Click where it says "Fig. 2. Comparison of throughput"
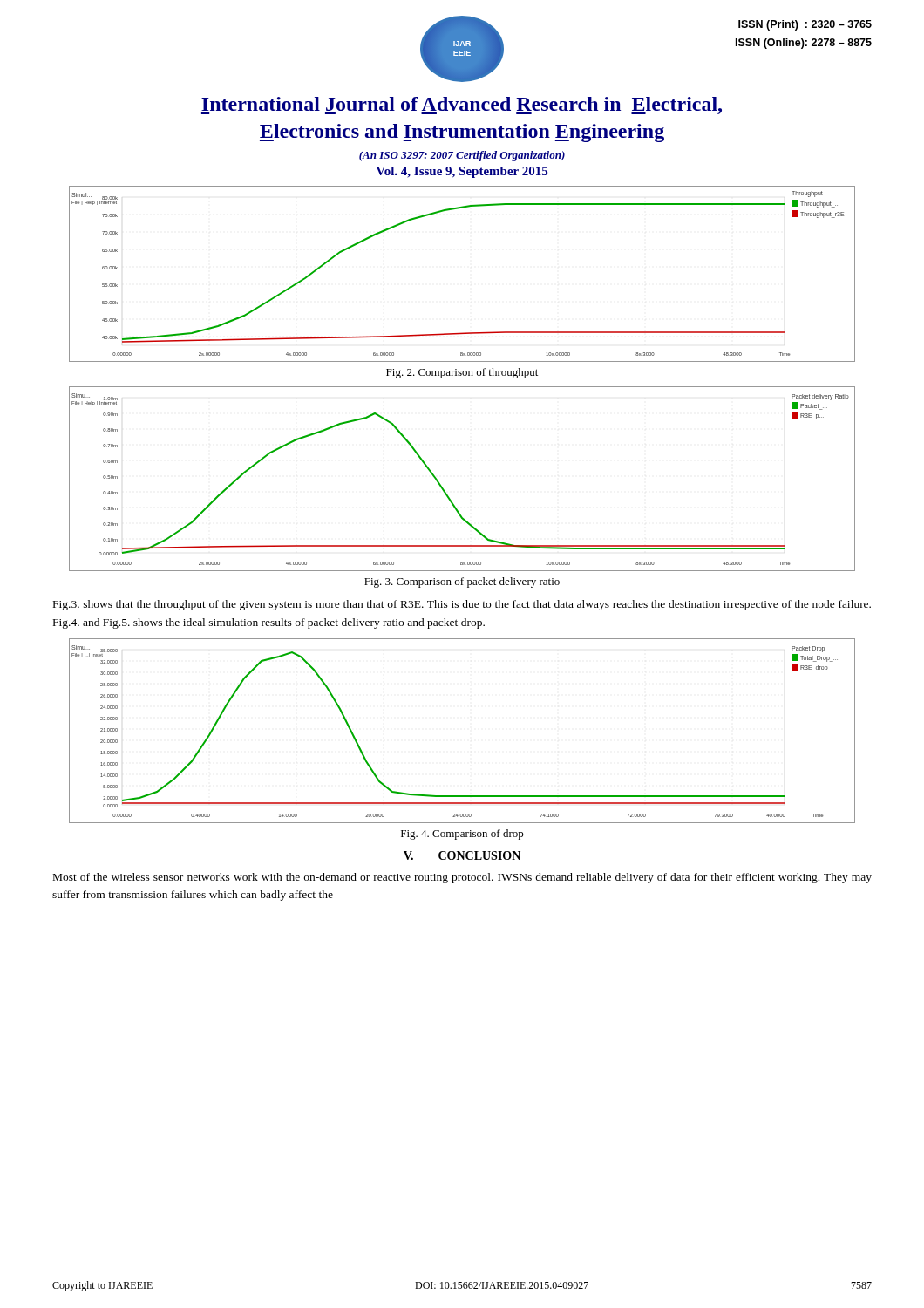 coord(462,372)
